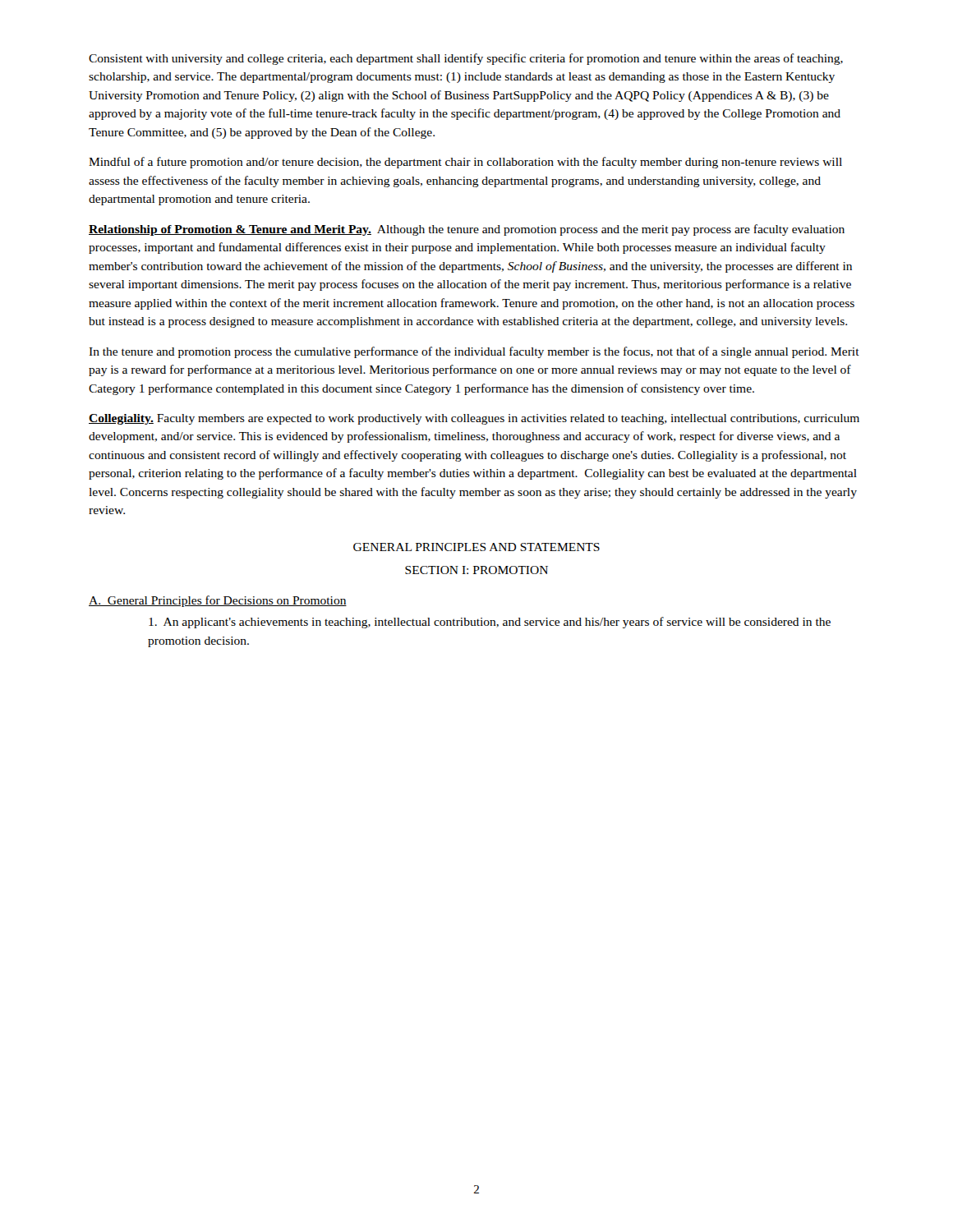This screenshot has height=1232, width=953.
Task: Click where it says "SECTION I: PROMOTION"
Action: [476, 570]
